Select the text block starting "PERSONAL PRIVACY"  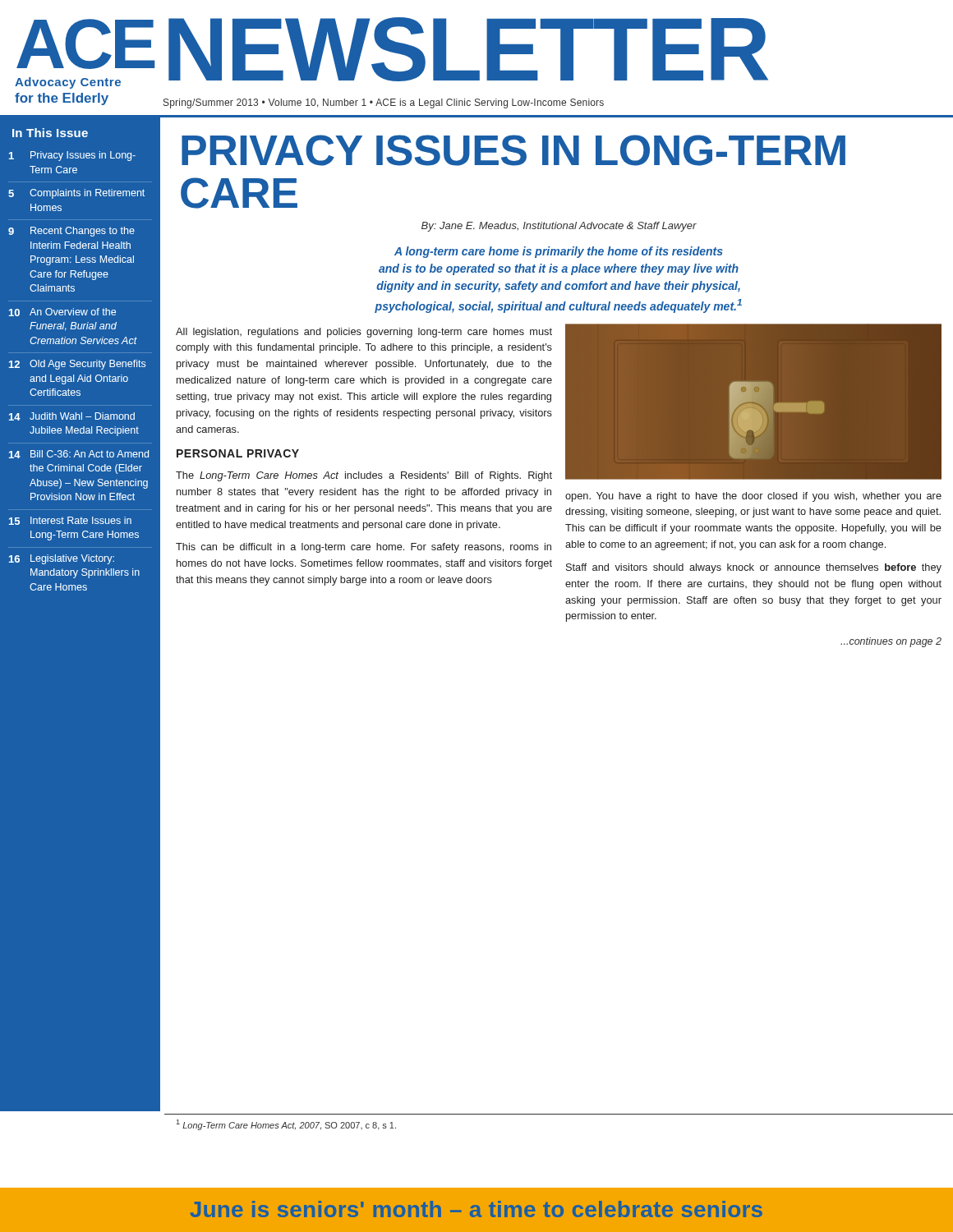click(238, 454)
